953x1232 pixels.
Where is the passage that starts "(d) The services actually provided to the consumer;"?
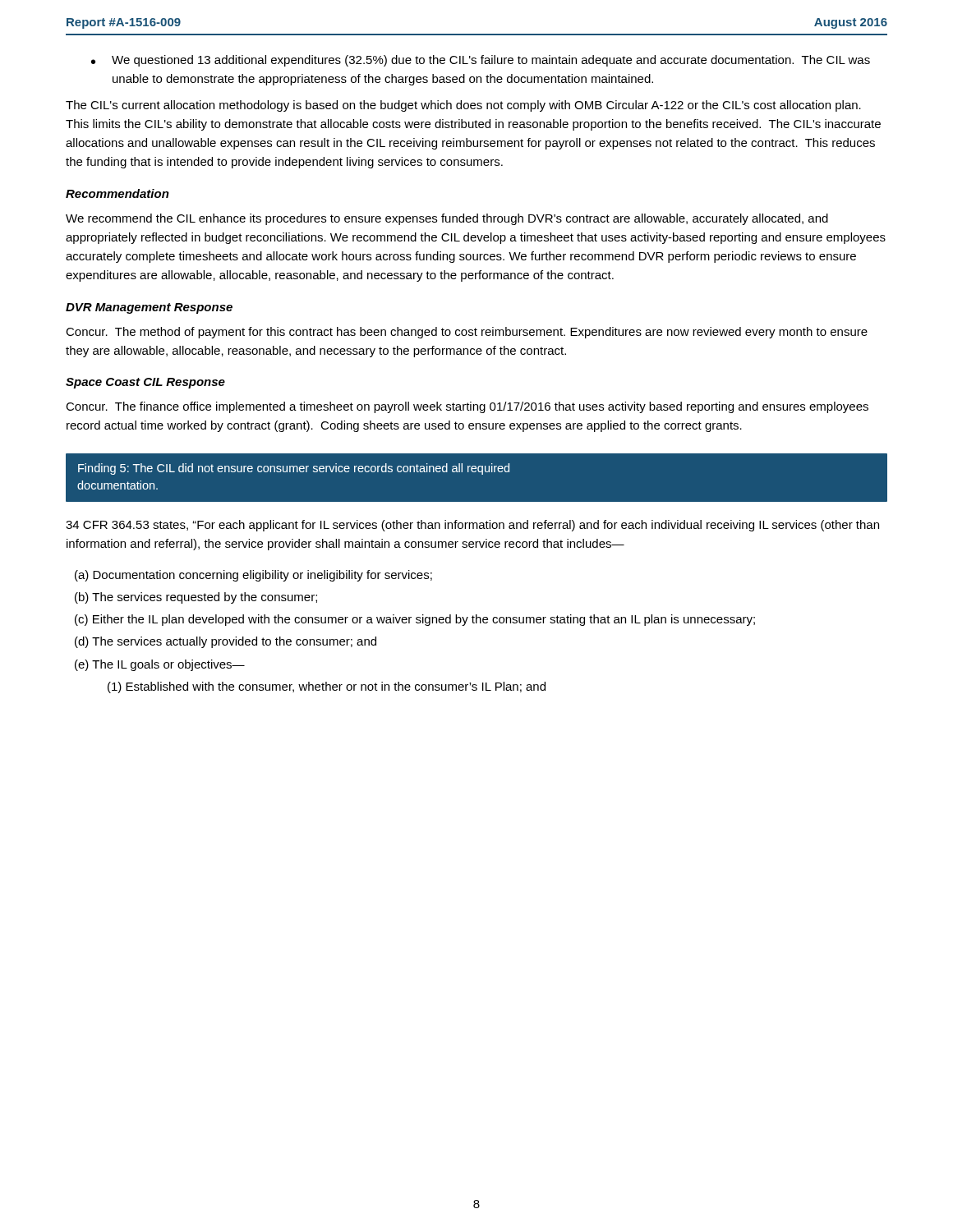coord(226,641)
